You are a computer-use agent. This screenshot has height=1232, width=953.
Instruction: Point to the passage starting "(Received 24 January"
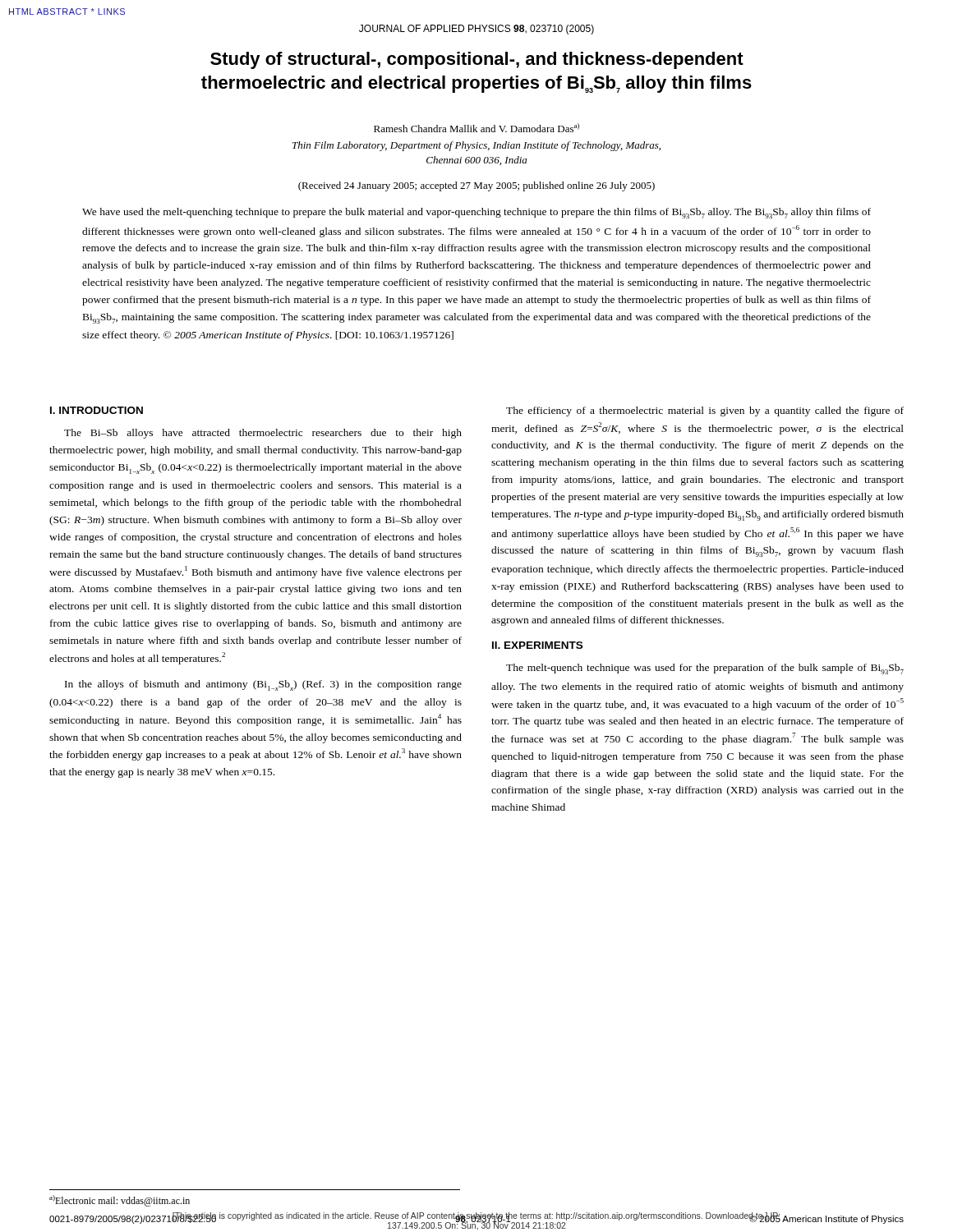tap(476, 185)
